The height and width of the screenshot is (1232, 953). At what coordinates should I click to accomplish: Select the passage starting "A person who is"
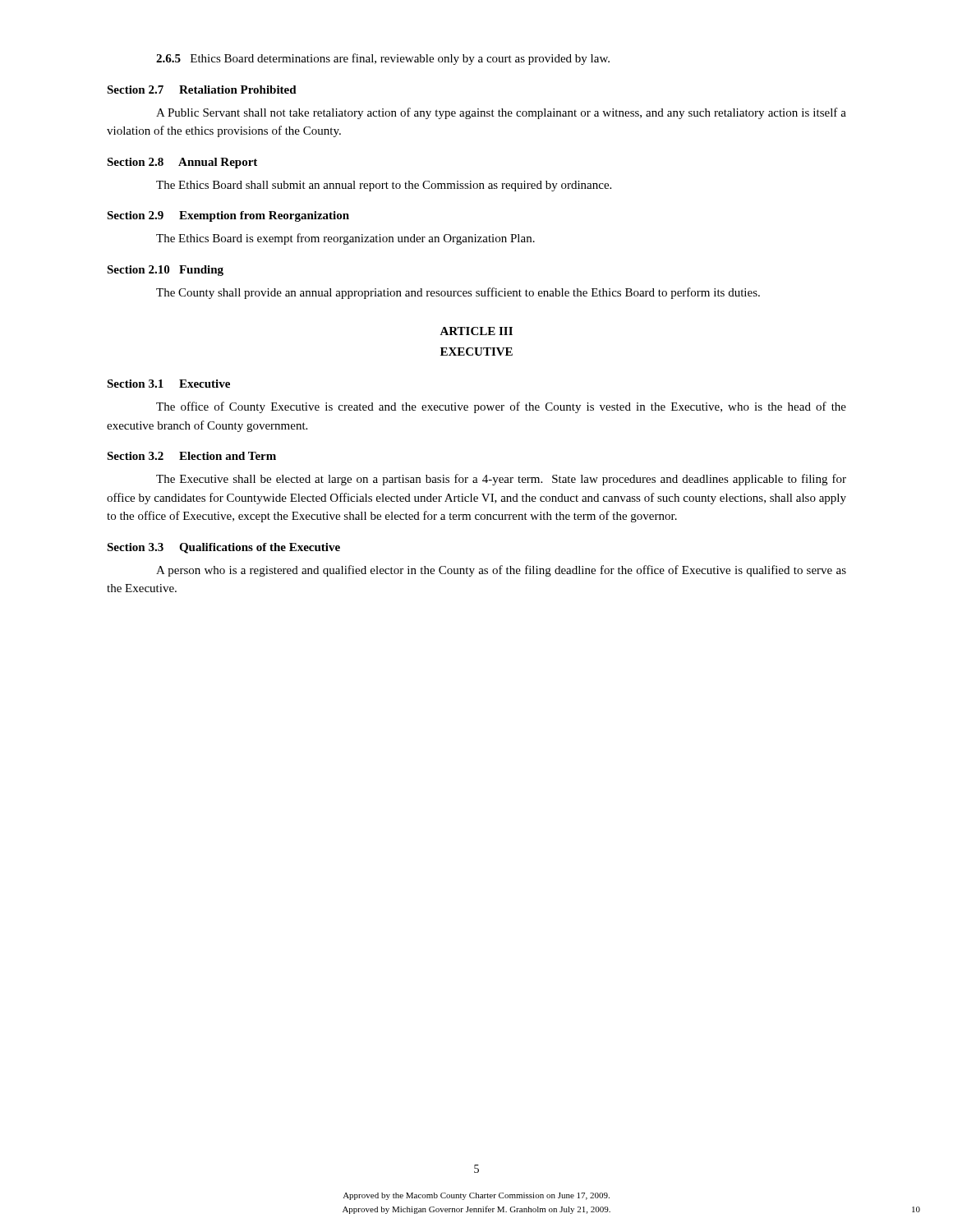[x=476, y=579]
